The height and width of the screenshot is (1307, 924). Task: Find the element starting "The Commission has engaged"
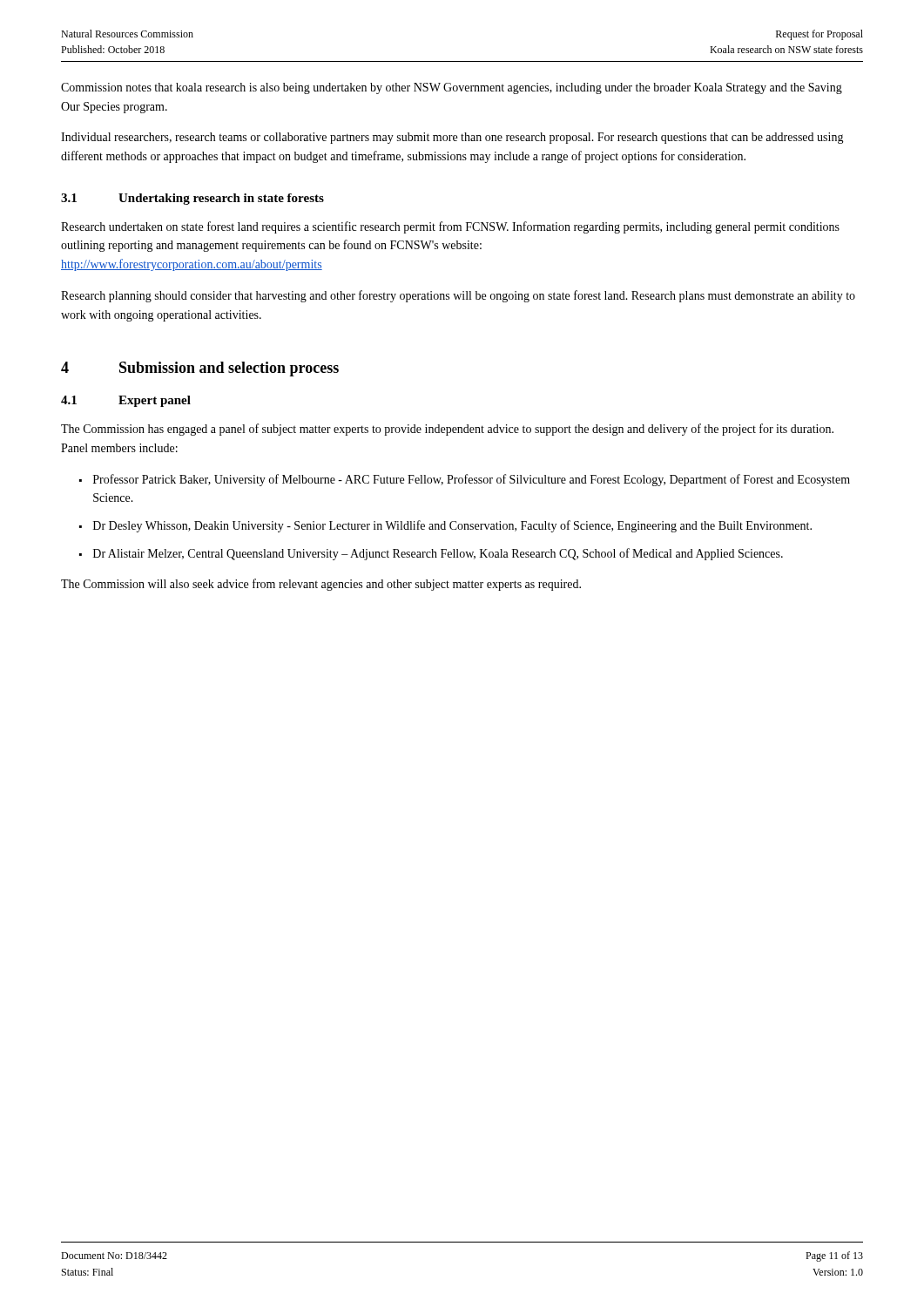click(448, 439)
